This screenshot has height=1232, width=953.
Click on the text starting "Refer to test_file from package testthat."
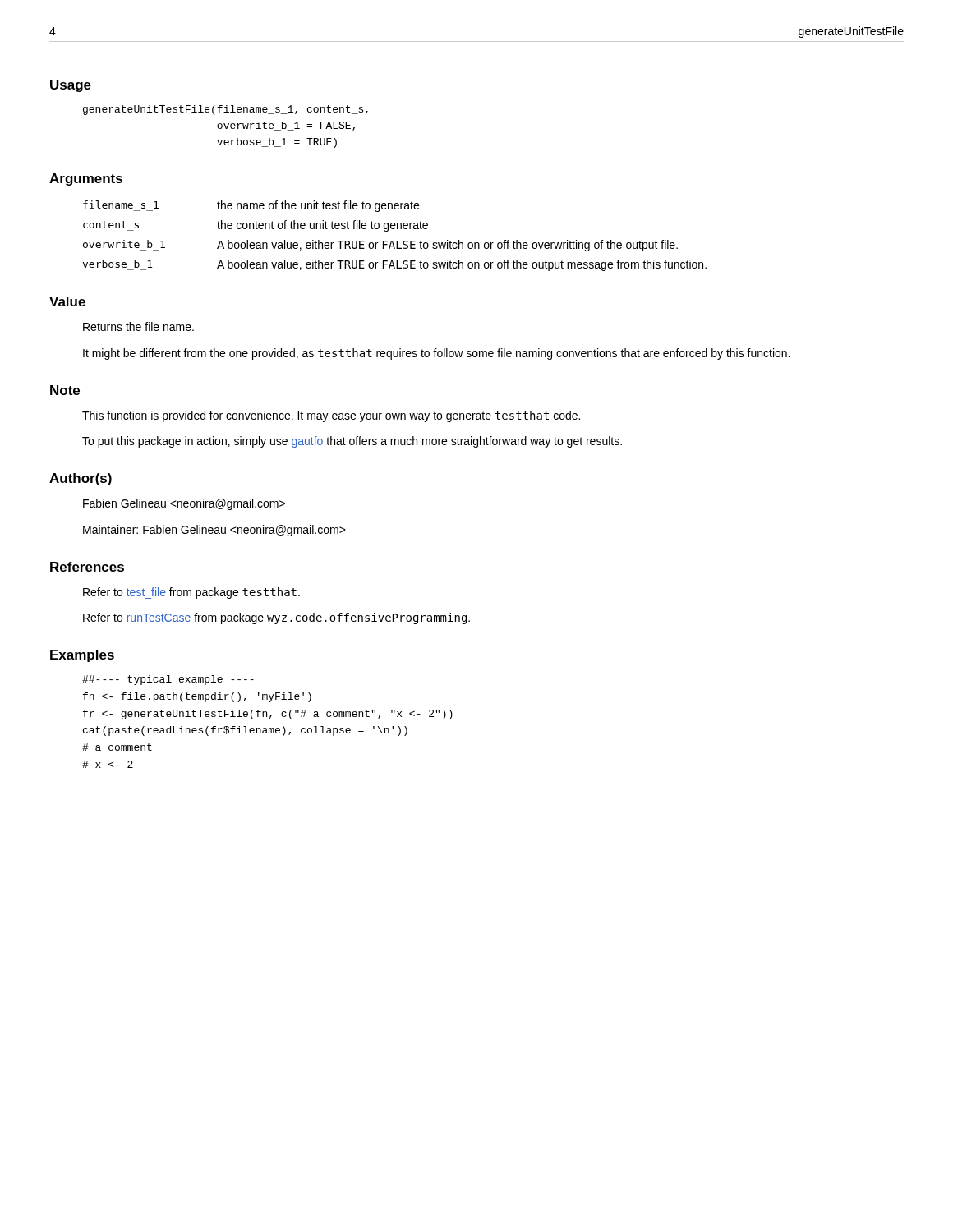191,592
